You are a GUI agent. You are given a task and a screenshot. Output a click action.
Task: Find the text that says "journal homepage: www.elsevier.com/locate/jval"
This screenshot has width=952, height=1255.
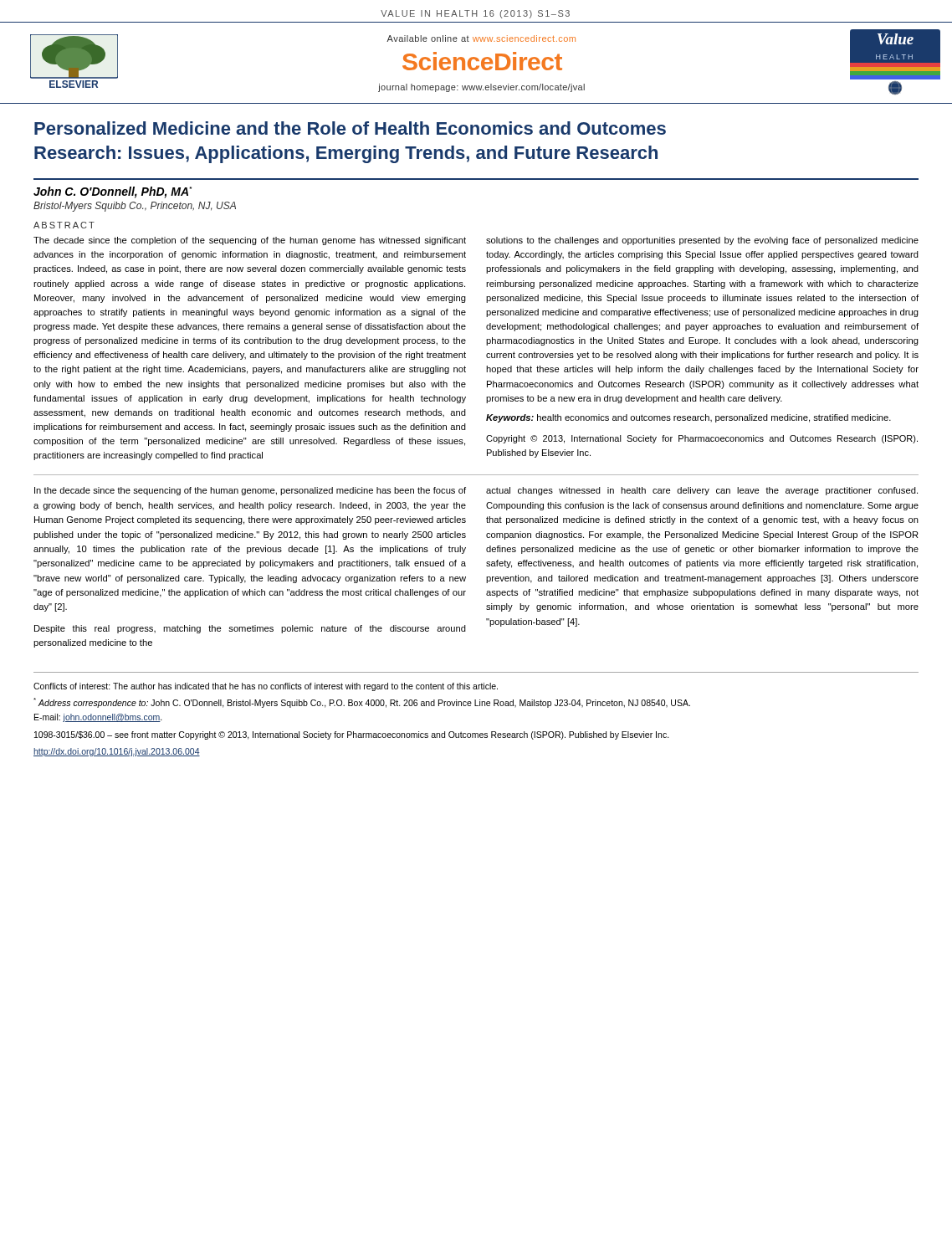[x=482, y=87]
